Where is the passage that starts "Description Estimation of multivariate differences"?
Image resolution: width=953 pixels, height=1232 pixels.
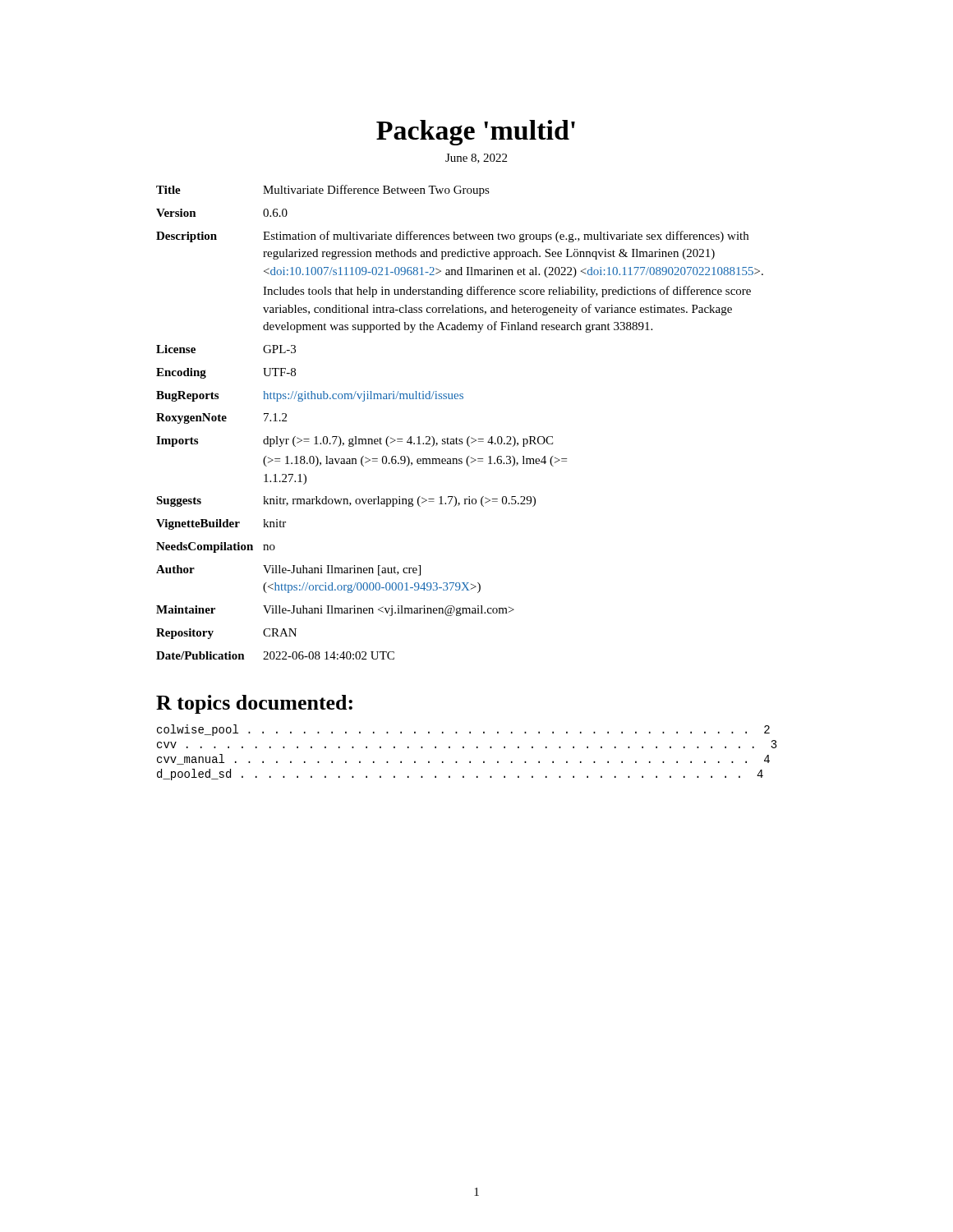tap(476, 282)
